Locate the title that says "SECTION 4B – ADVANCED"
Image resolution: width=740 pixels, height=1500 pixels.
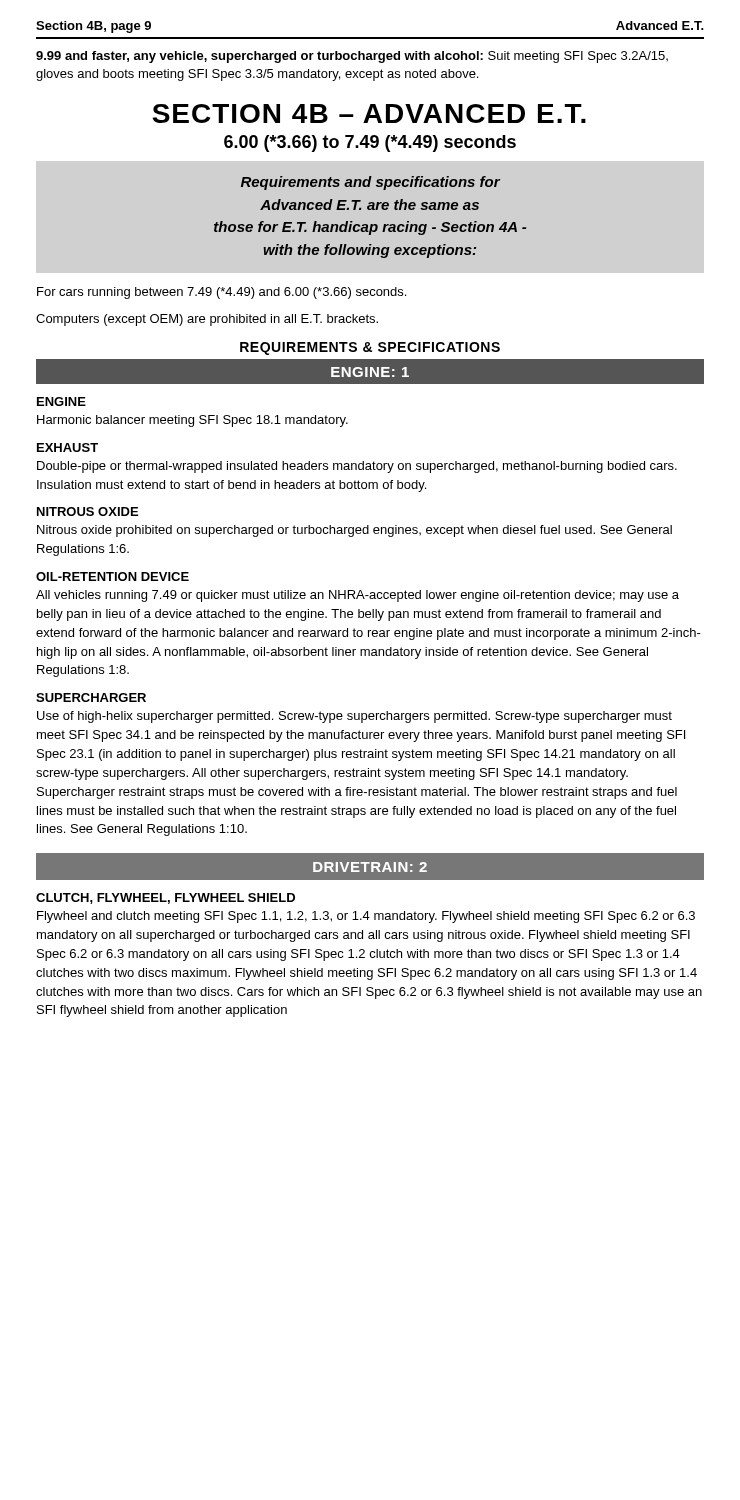point(370,126)
